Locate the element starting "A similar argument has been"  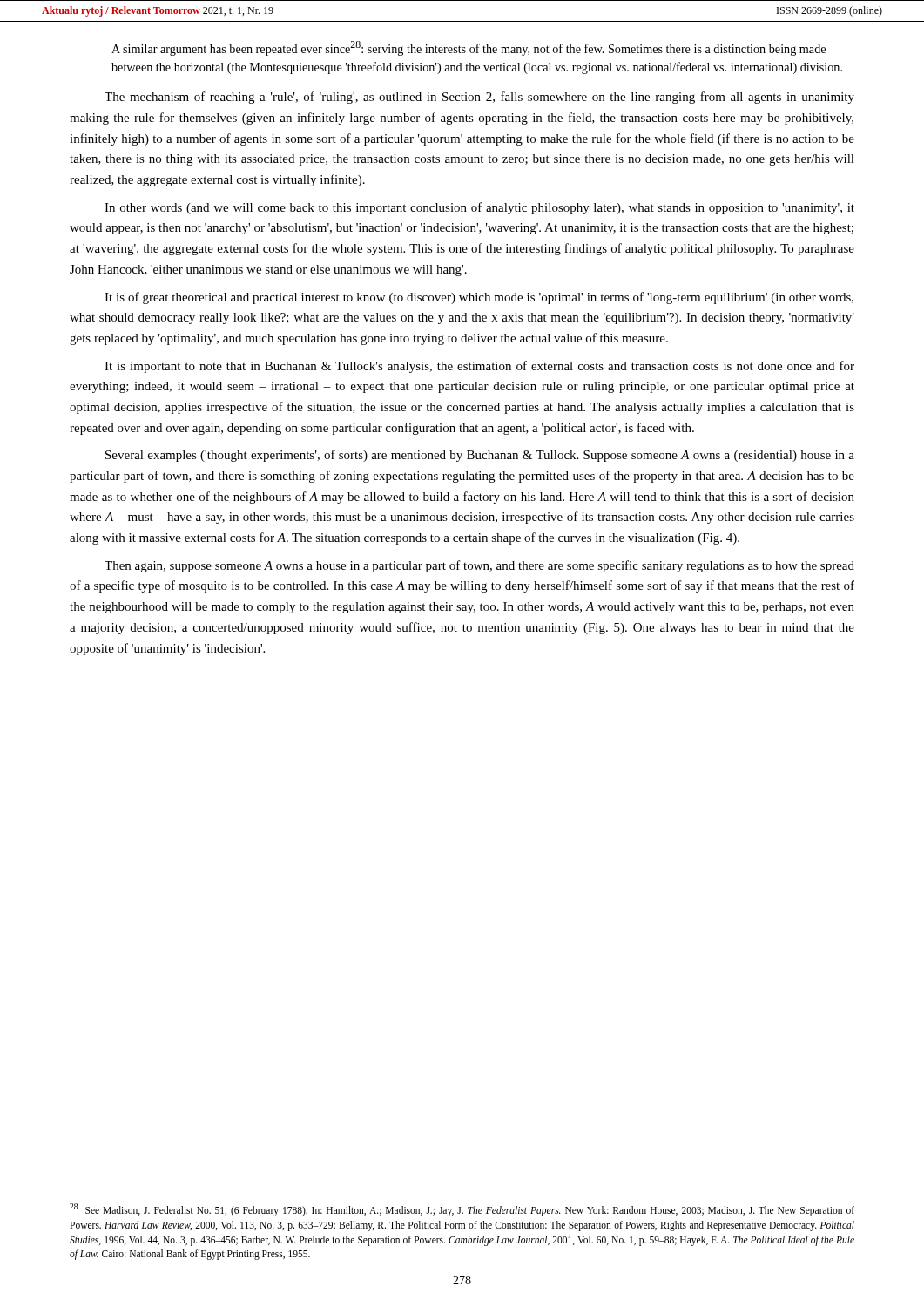[x=477, y=56]
